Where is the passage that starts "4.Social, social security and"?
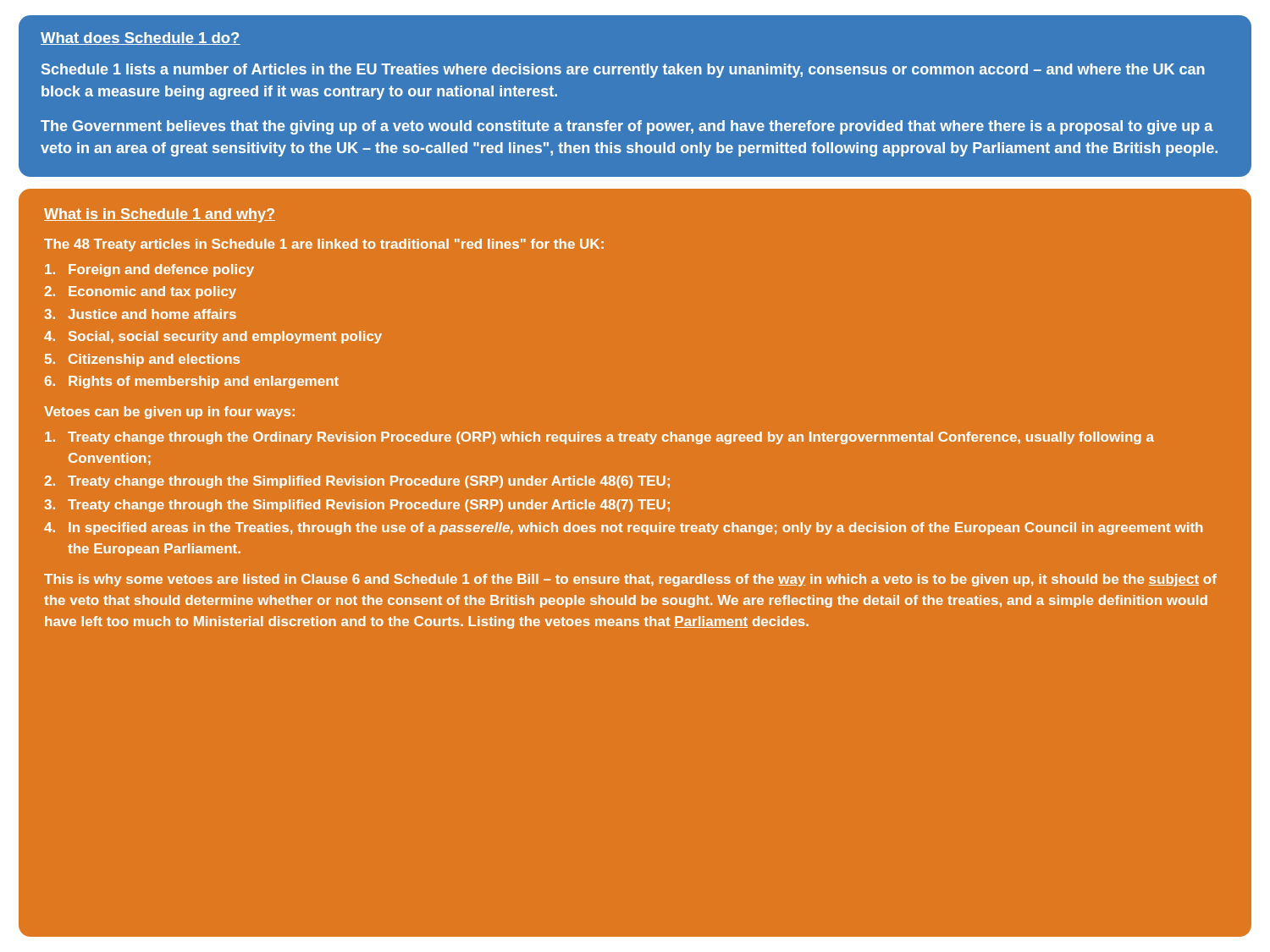The image size is (1270, 952). click(x=213, y=337)
